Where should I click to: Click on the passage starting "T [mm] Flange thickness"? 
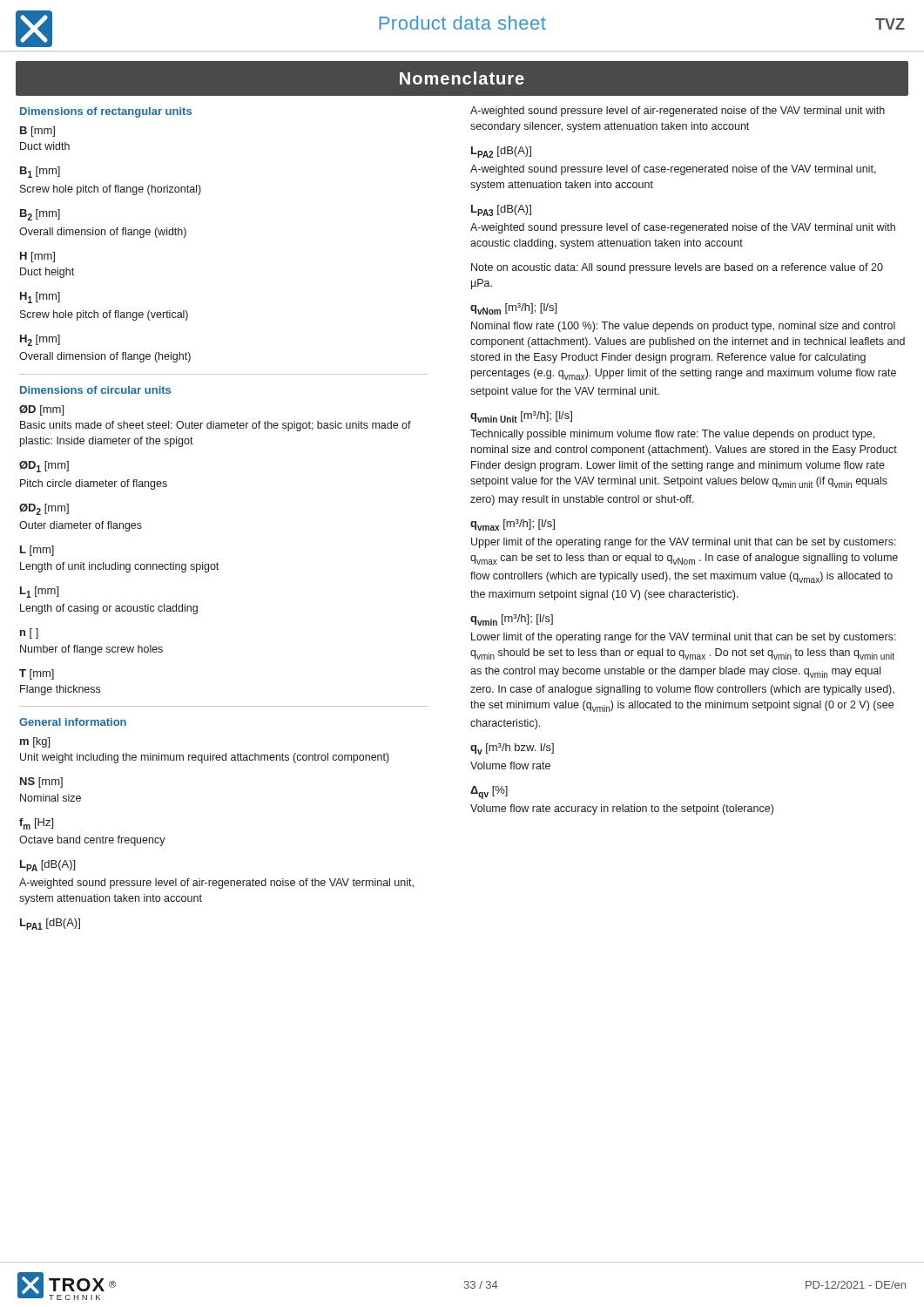coord(37,674)
